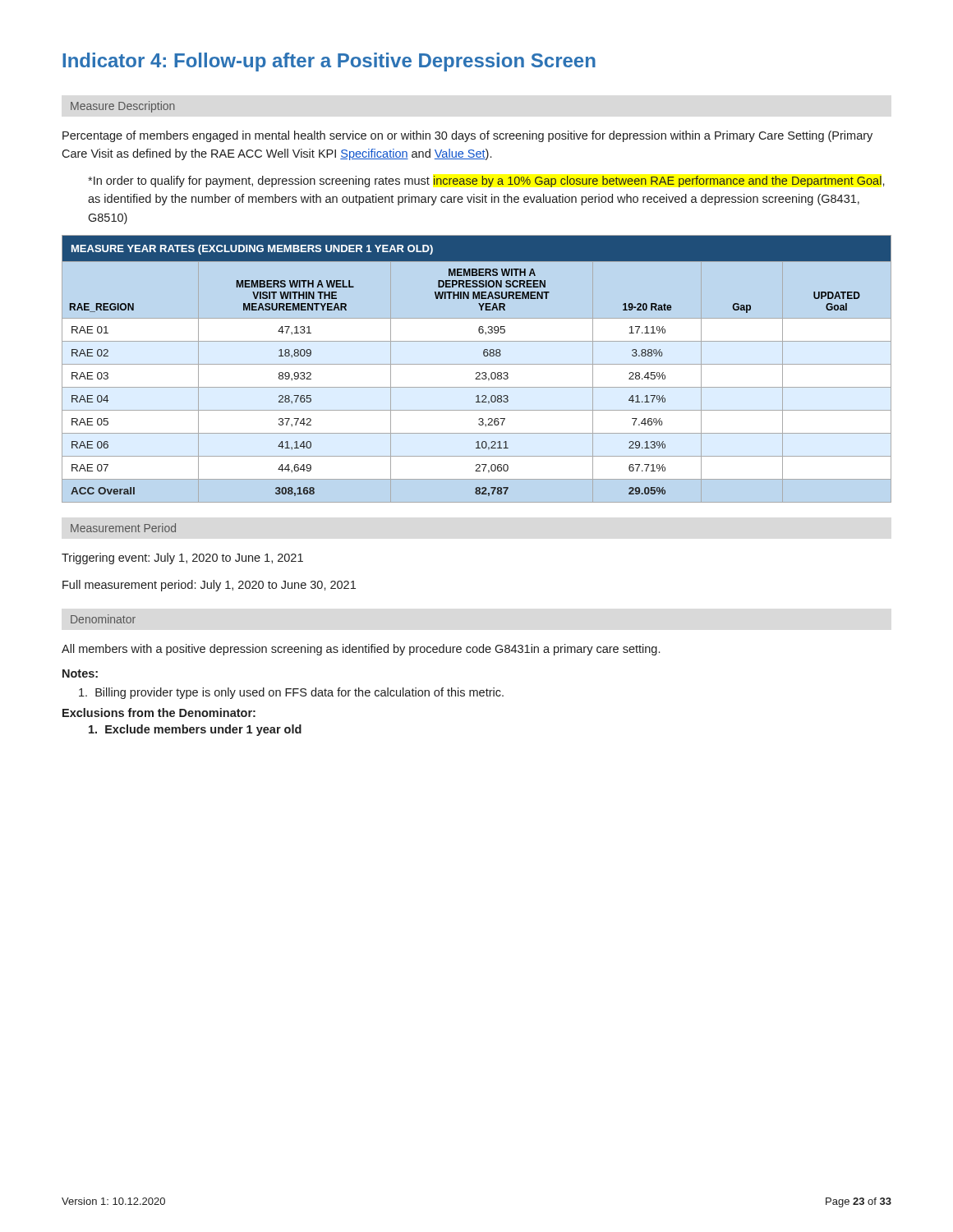The height and width of the screenshot is (1232, 953).
Task: Click on the text block with the text "Full measurement period: July 1,"
Action: 209,586
